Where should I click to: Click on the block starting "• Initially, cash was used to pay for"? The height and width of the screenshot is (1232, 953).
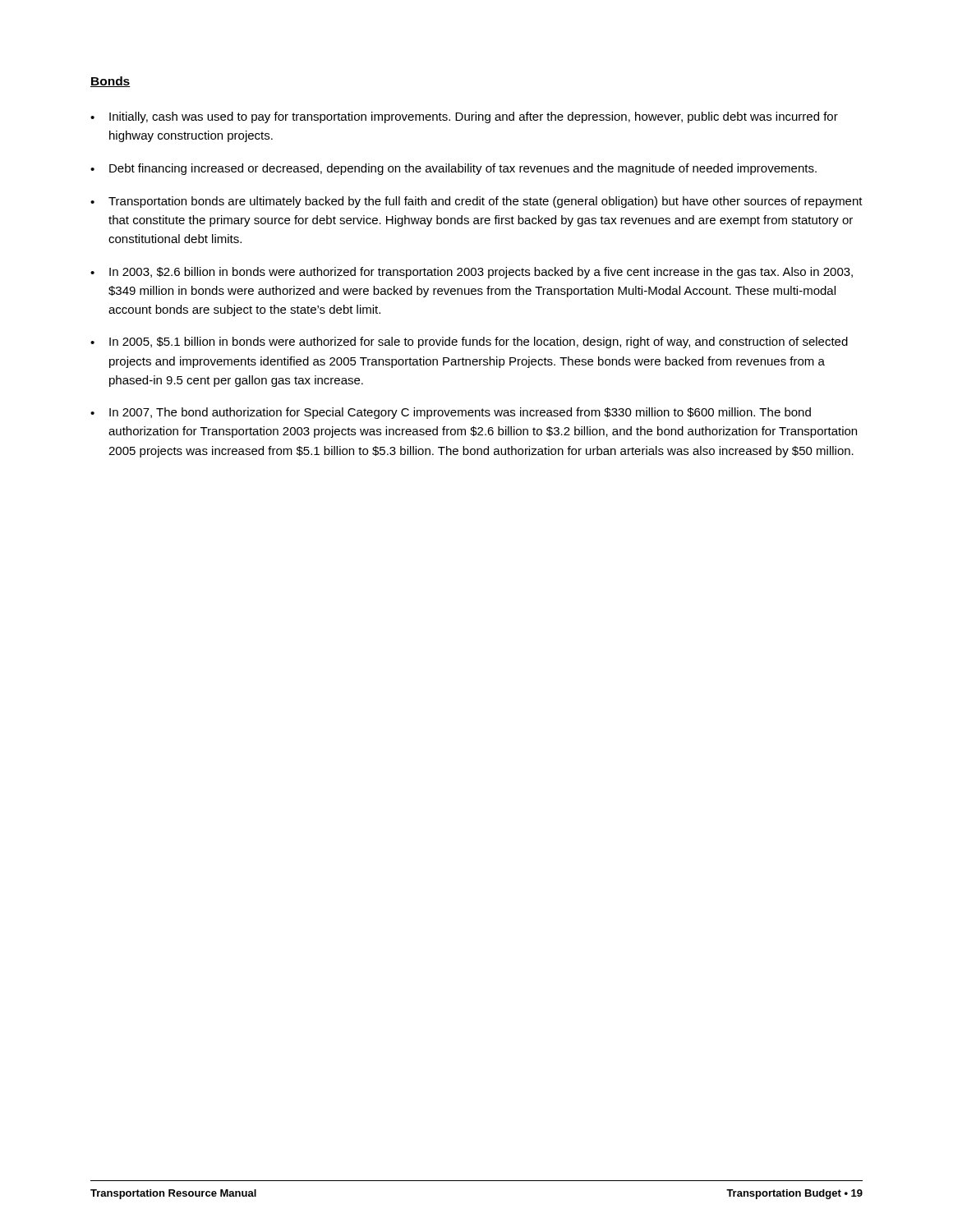coord(476,126)
